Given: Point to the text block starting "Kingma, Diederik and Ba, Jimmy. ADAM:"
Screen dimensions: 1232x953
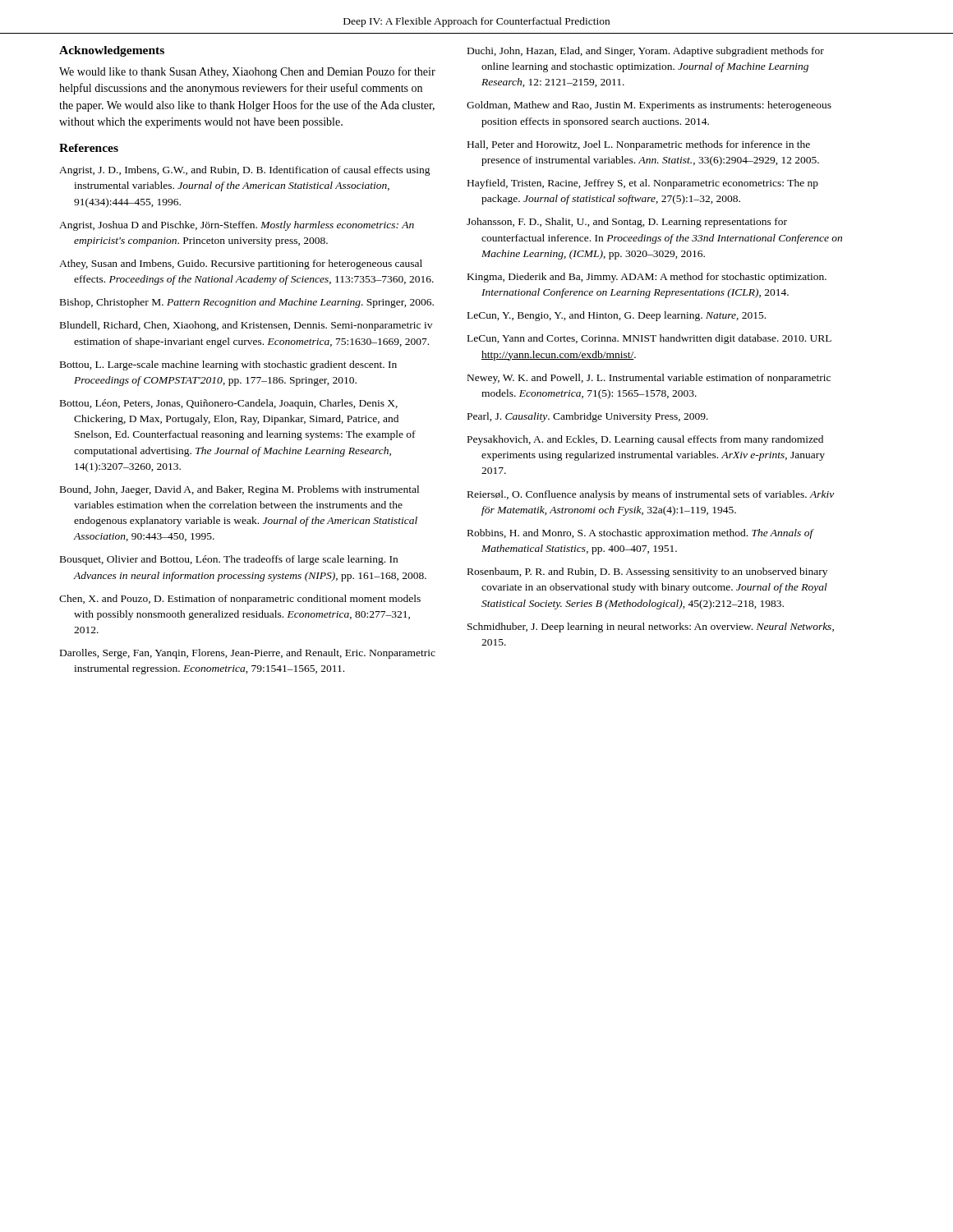Looking at the screenshot, I should [647, 284].
